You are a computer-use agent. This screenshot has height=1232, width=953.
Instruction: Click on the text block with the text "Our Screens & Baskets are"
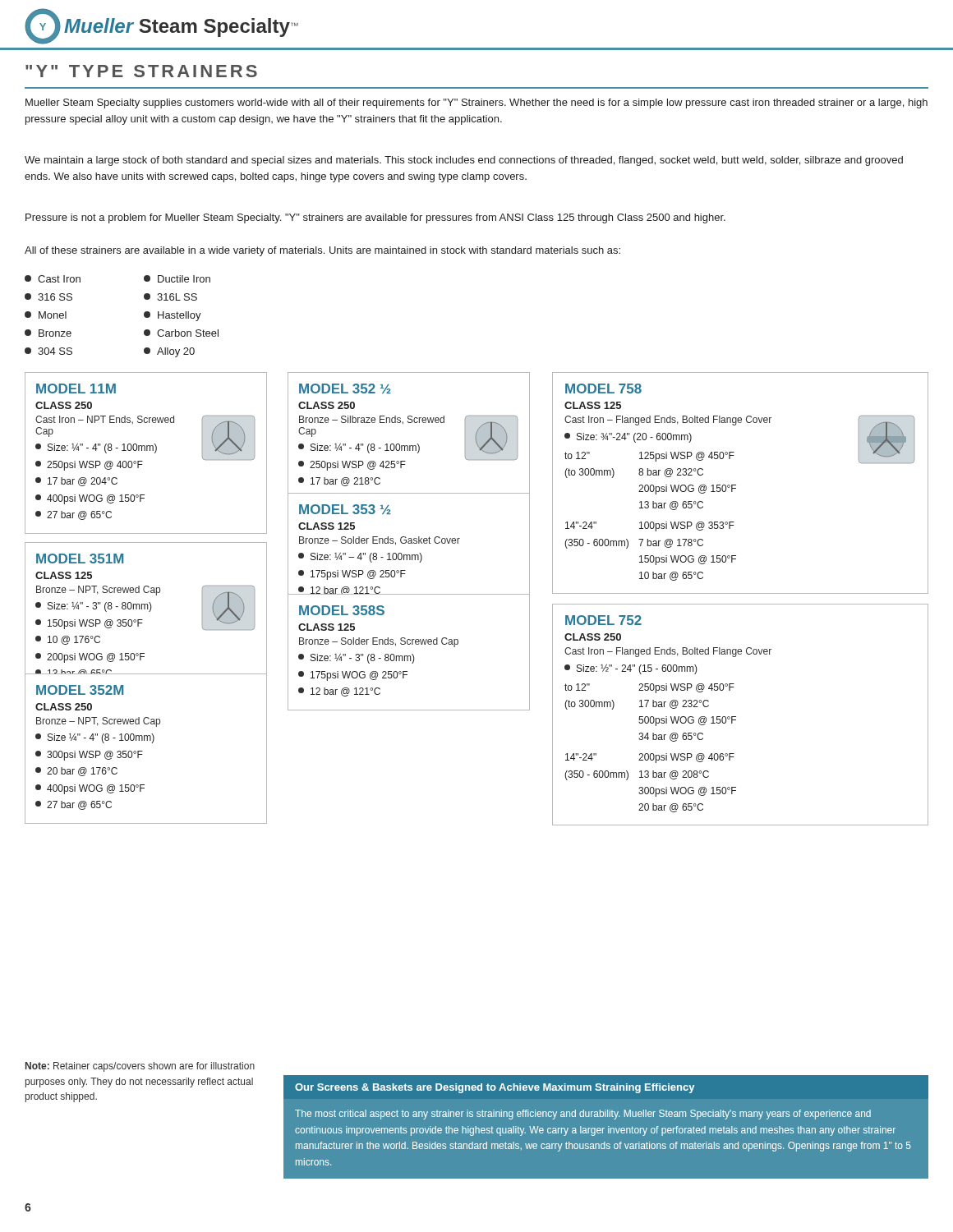click(x=606, y=1127)
